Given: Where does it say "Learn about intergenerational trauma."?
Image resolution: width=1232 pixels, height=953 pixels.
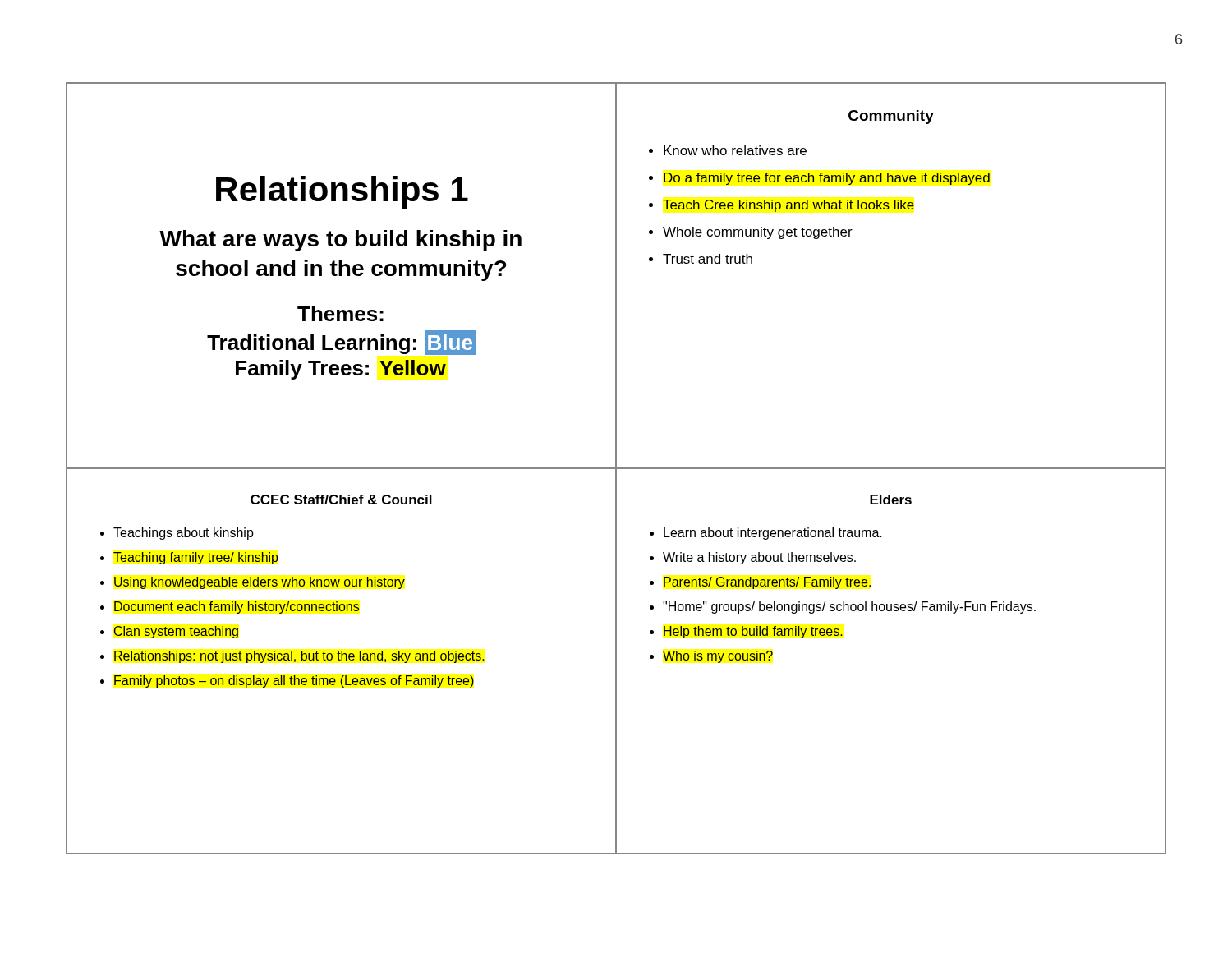Looking at the screenshot, I should (773, 533).
